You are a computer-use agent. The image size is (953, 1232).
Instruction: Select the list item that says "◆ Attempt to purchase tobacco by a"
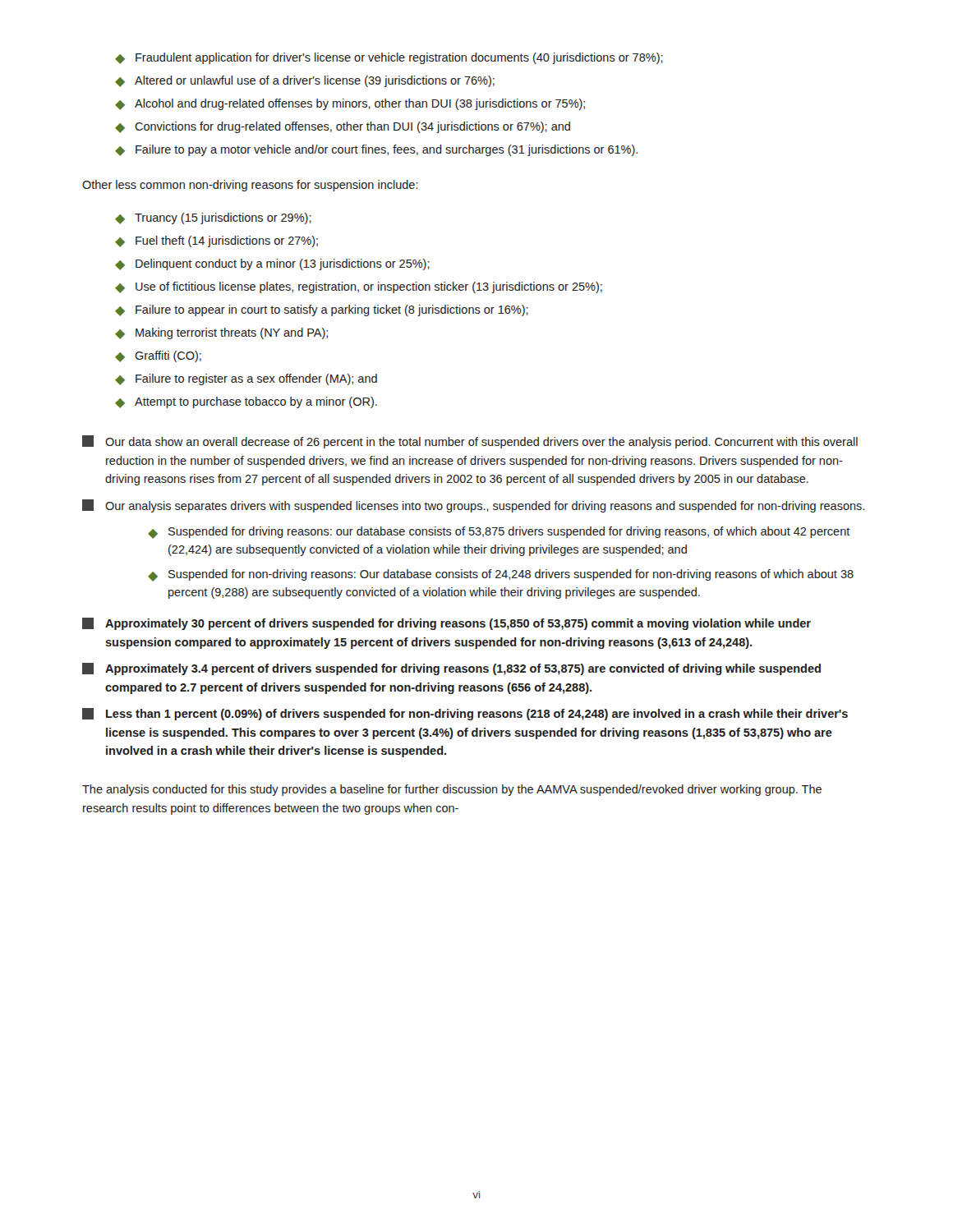tap(246, 402)
